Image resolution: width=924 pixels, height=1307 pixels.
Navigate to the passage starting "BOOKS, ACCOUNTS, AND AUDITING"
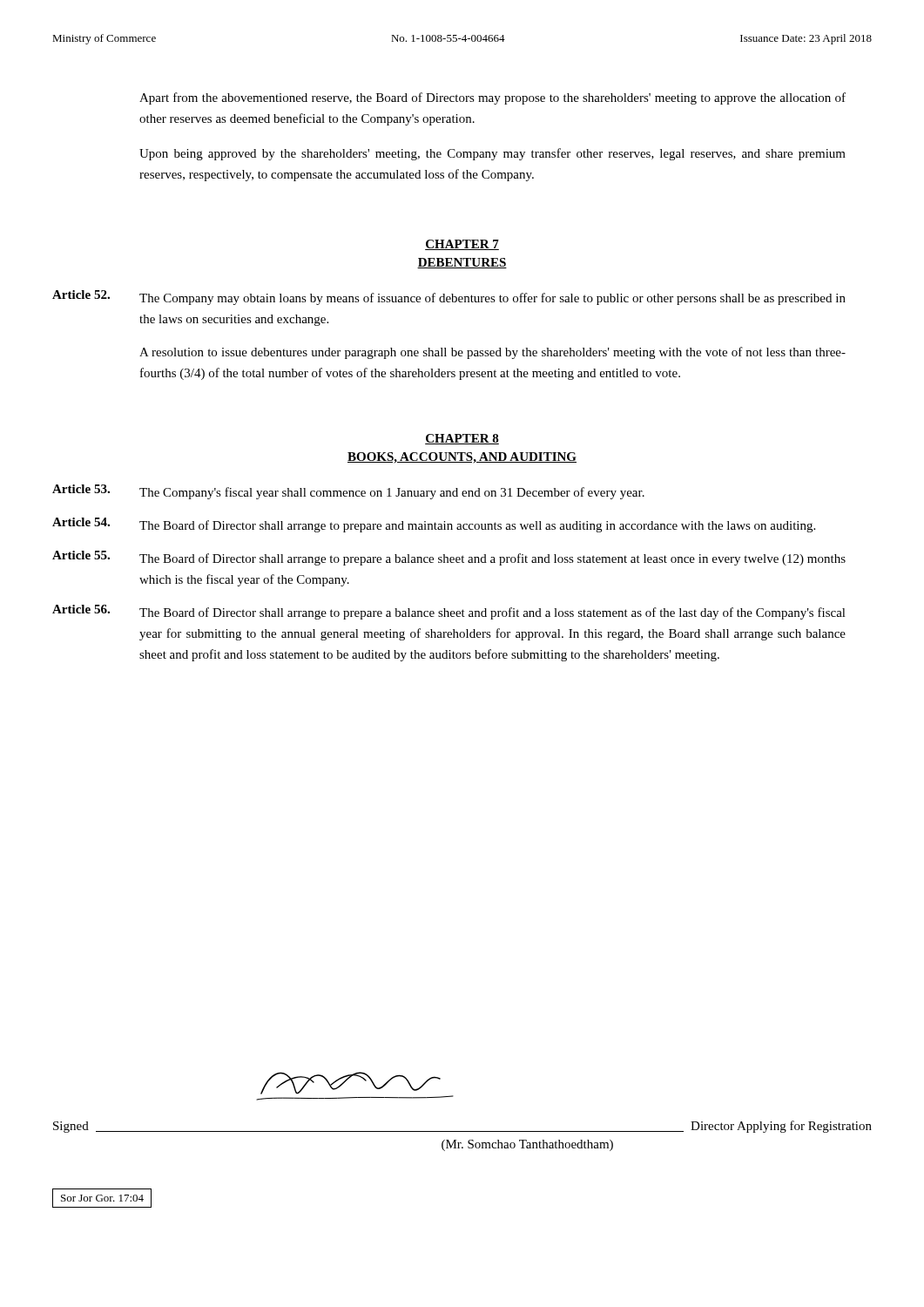pyautogui.click(x=462, y=457)
